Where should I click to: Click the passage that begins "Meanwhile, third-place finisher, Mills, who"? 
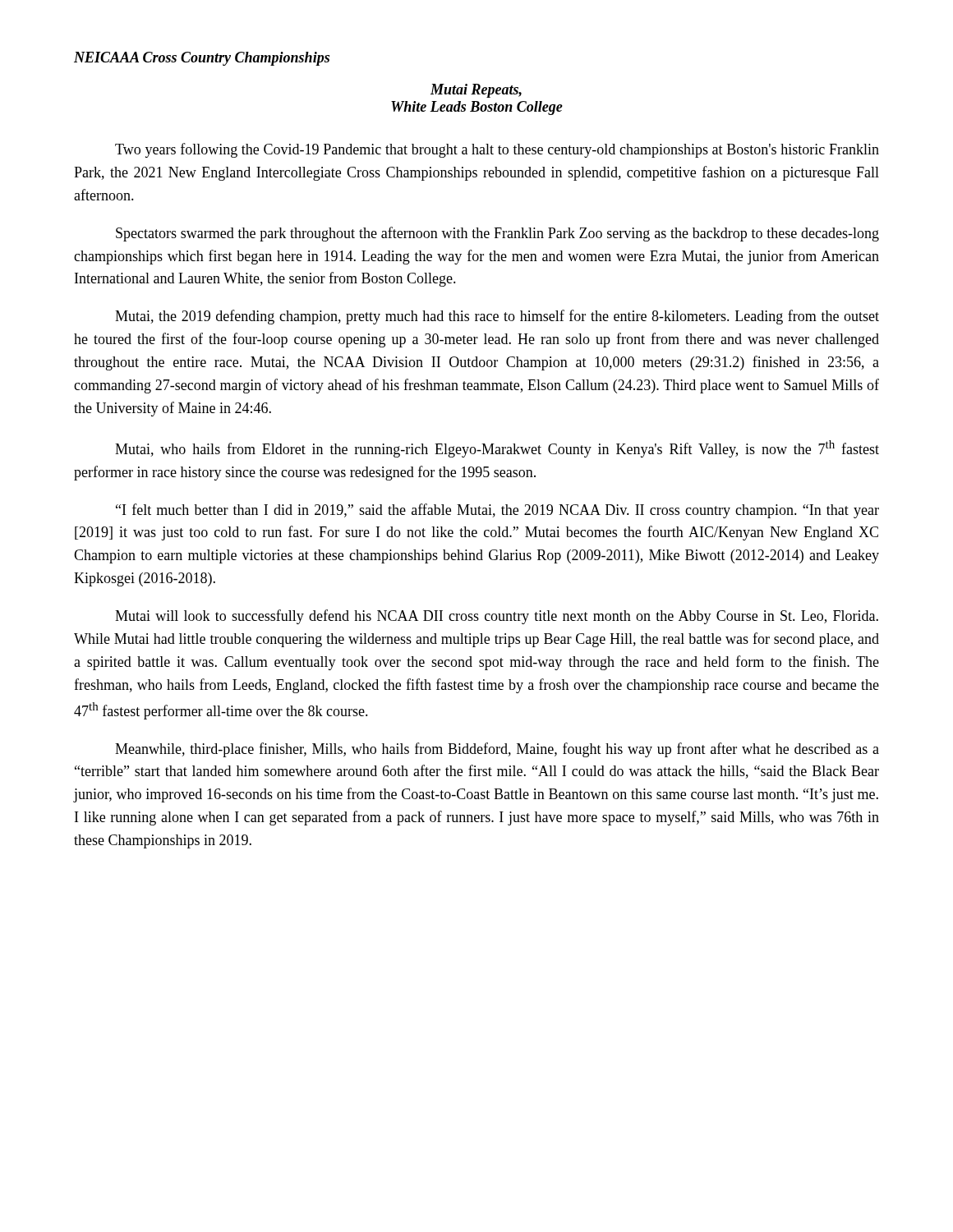point(476,795)
